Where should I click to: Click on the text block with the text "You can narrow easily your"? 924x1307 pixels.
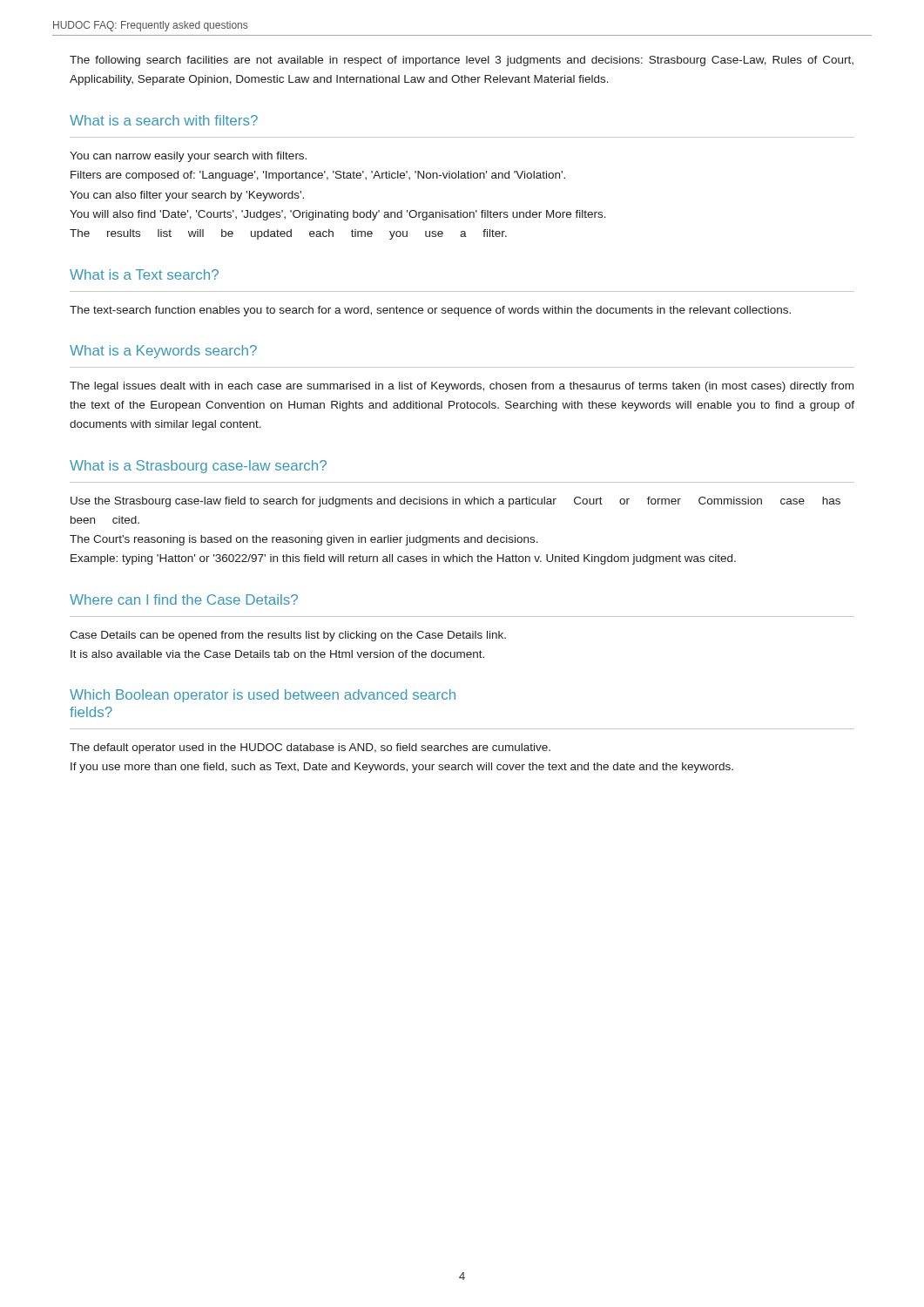[188, 157]
